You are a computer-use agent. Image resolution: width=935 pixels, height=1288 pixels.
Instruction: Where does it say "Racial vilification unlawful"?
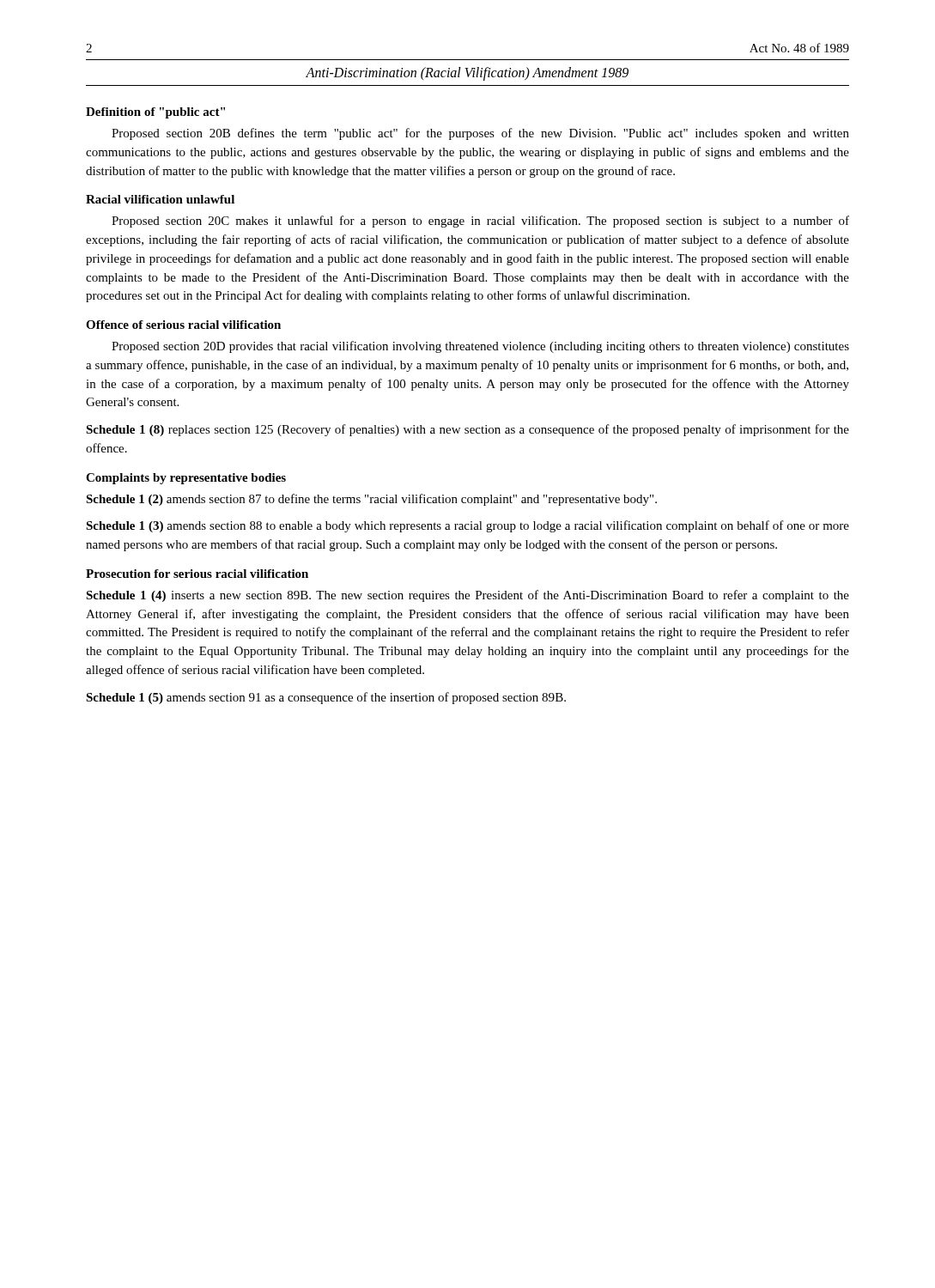click(160, 199)
